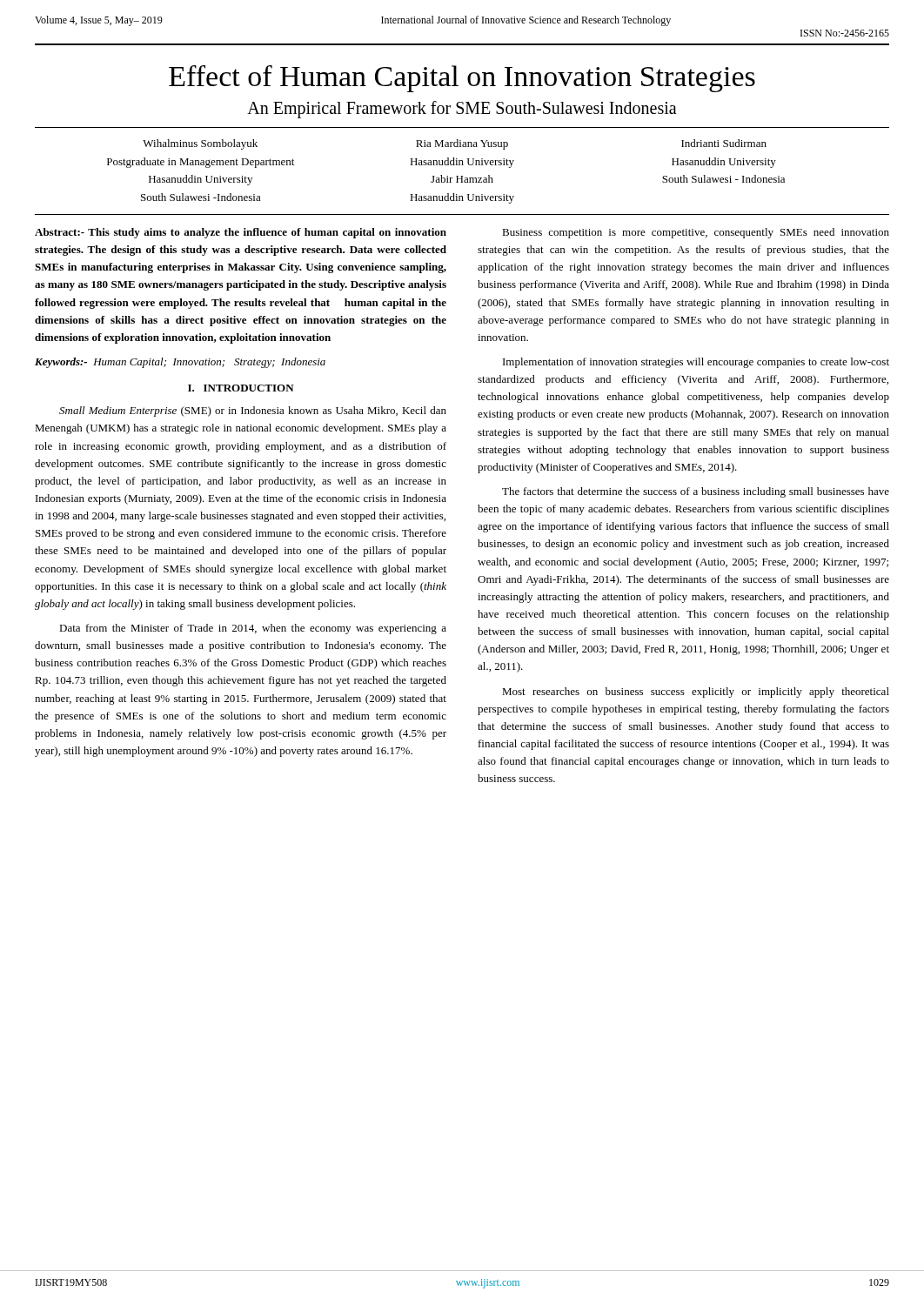
Task: Find the section header with the text "I. INTRODUCTION"
Action: tap(241, 388)
